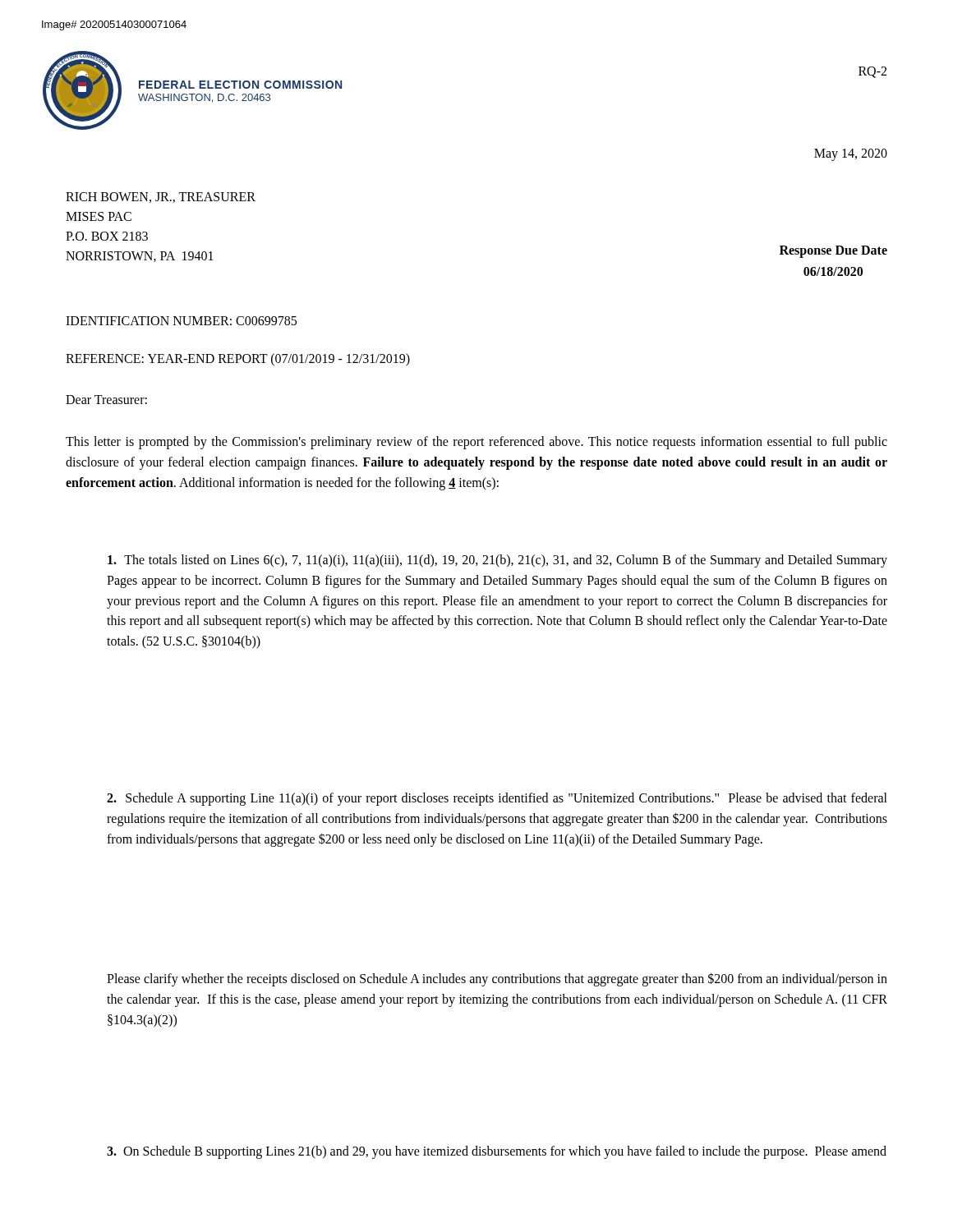Find the text block that says "Please clarify whether the receipts disclosed on"
This screenshot has height=1232, width=953.
[497, 999]
